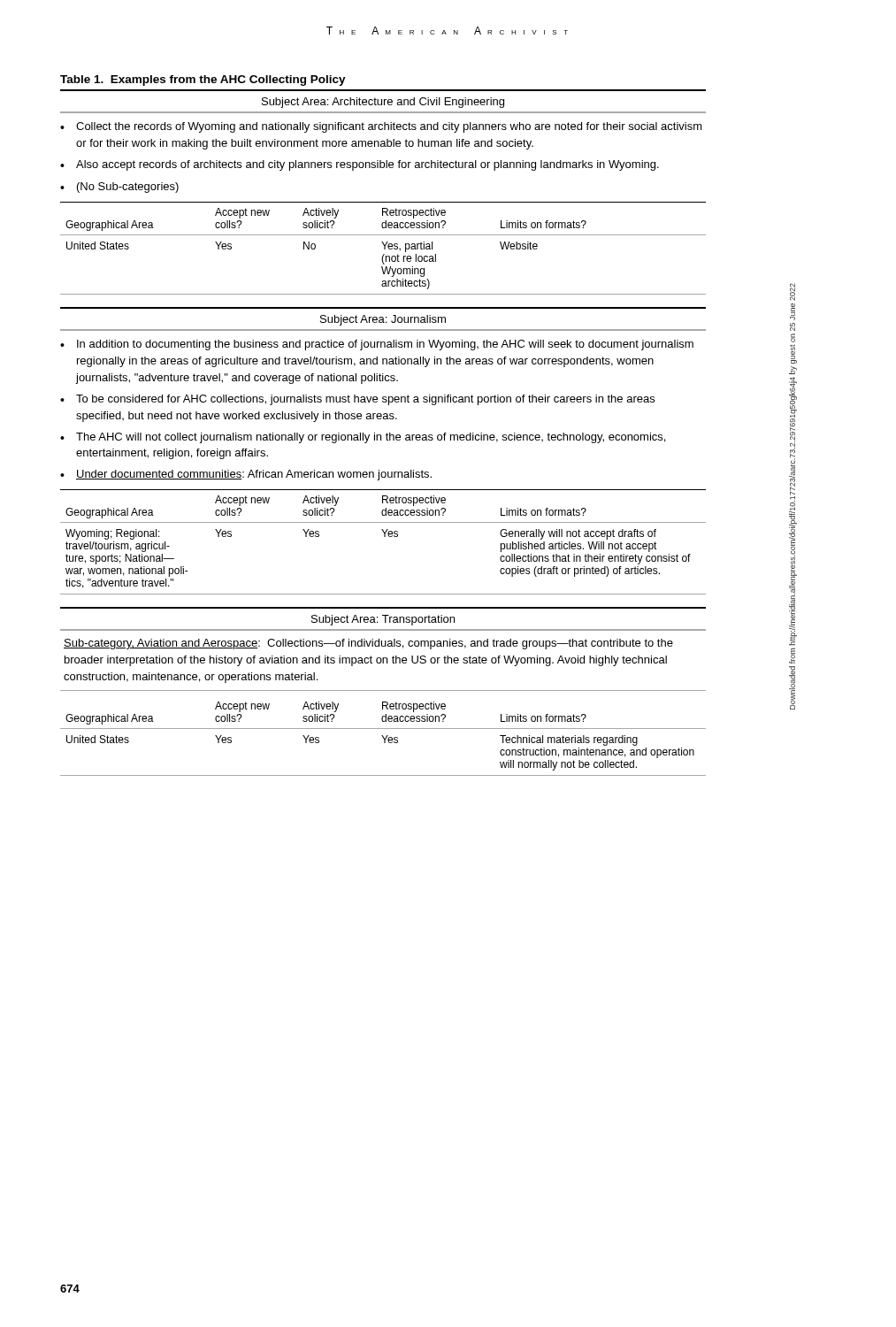Locate the text starting "• (No Sub-categories)"
The height and width of the screenshot is (1327, 896).
pos(119,188)
